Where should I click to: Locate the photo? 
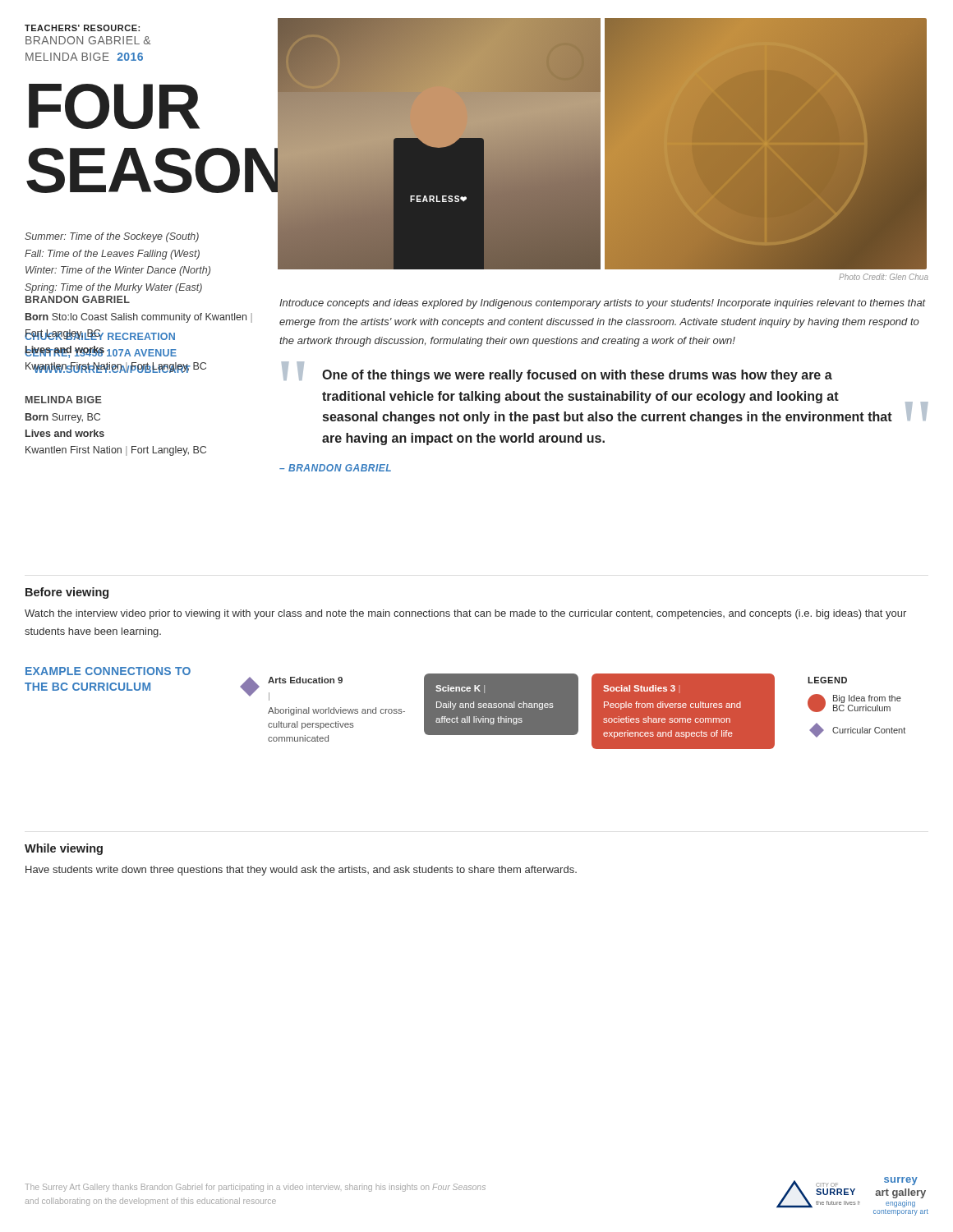click(602, 144)
